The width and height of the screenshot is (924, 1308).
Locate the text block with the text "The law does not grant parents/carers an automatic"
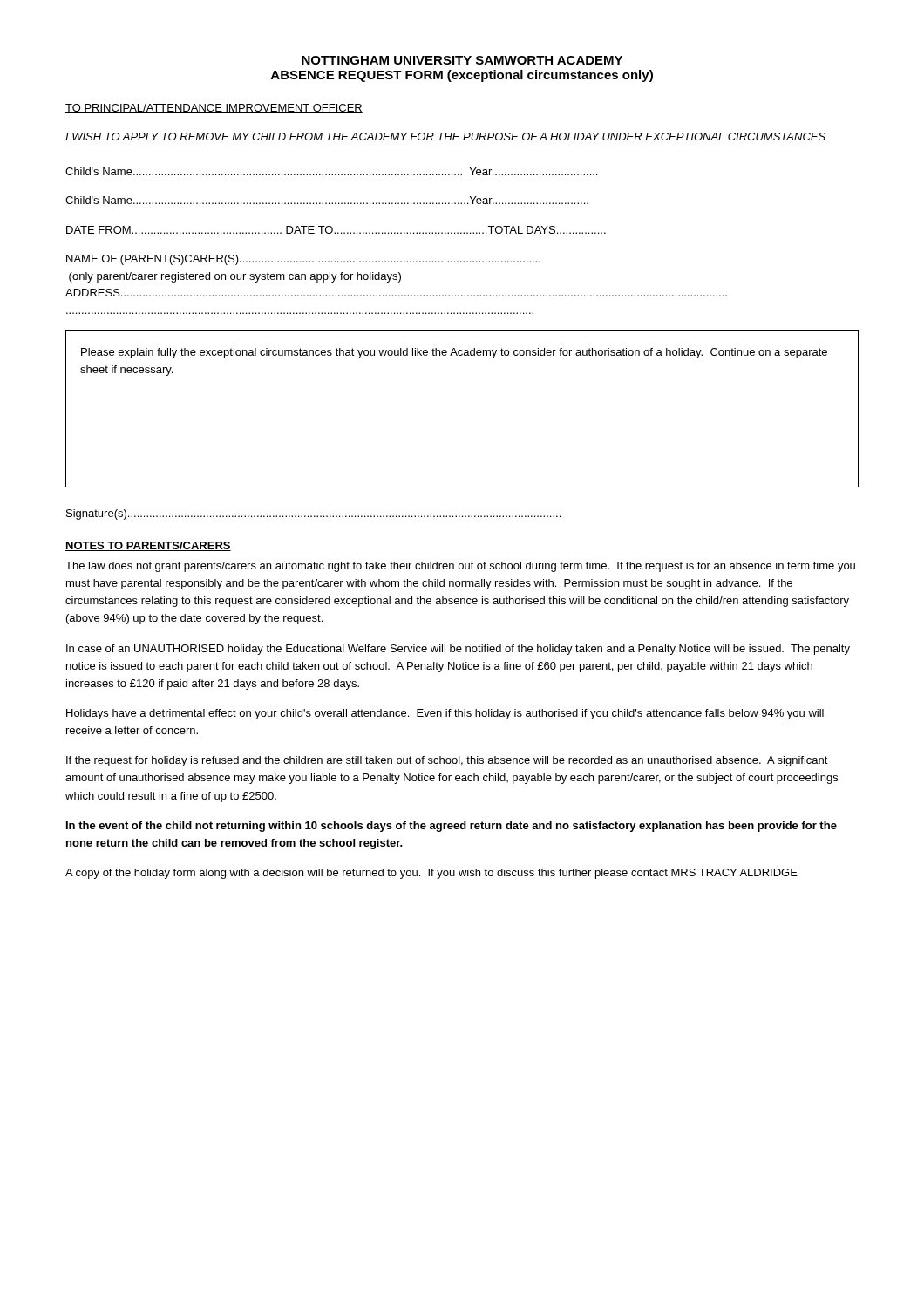461,592
